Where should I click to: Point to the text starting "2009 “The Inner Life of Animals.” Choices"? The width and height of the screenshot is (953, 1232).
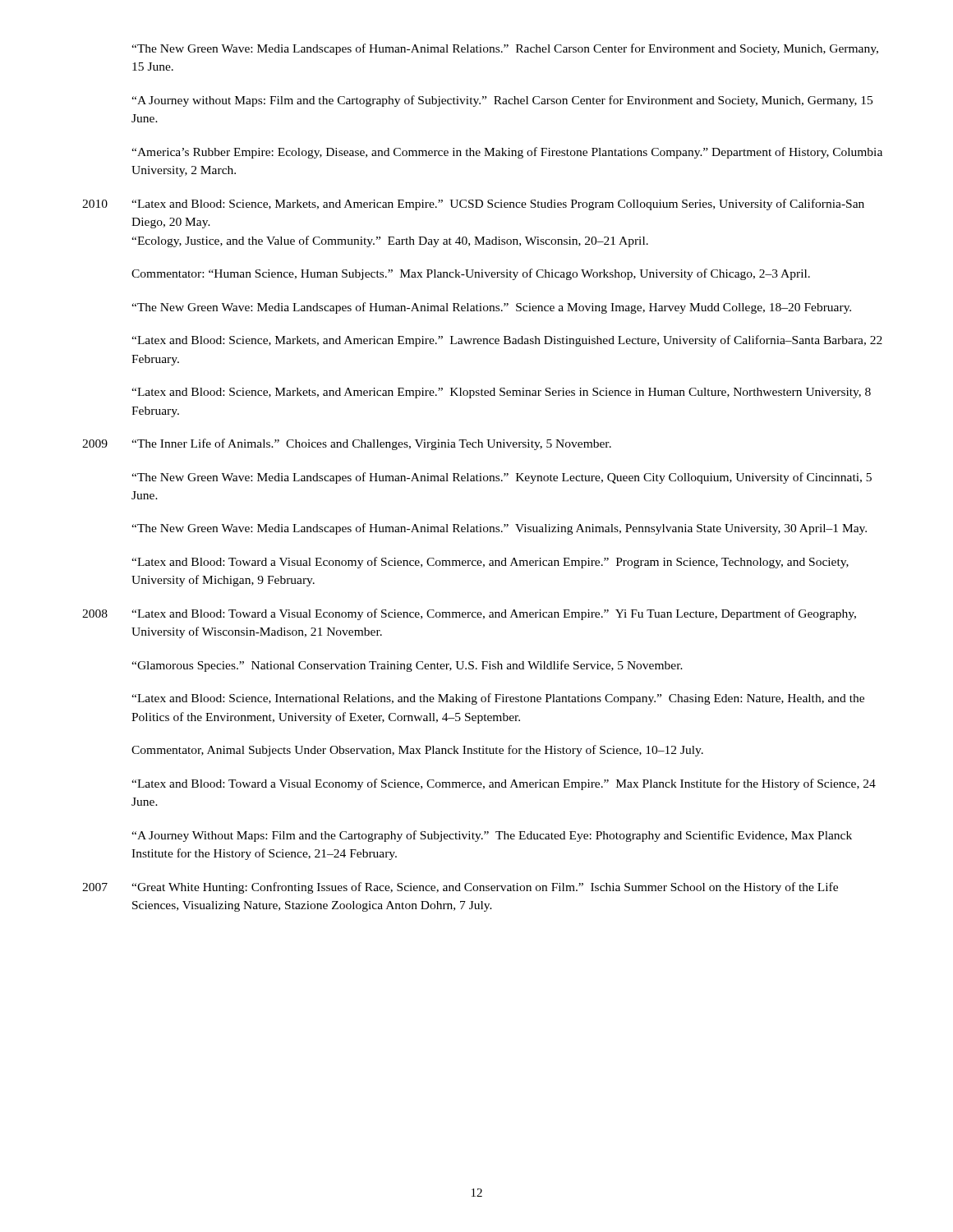tap(485, 444)
